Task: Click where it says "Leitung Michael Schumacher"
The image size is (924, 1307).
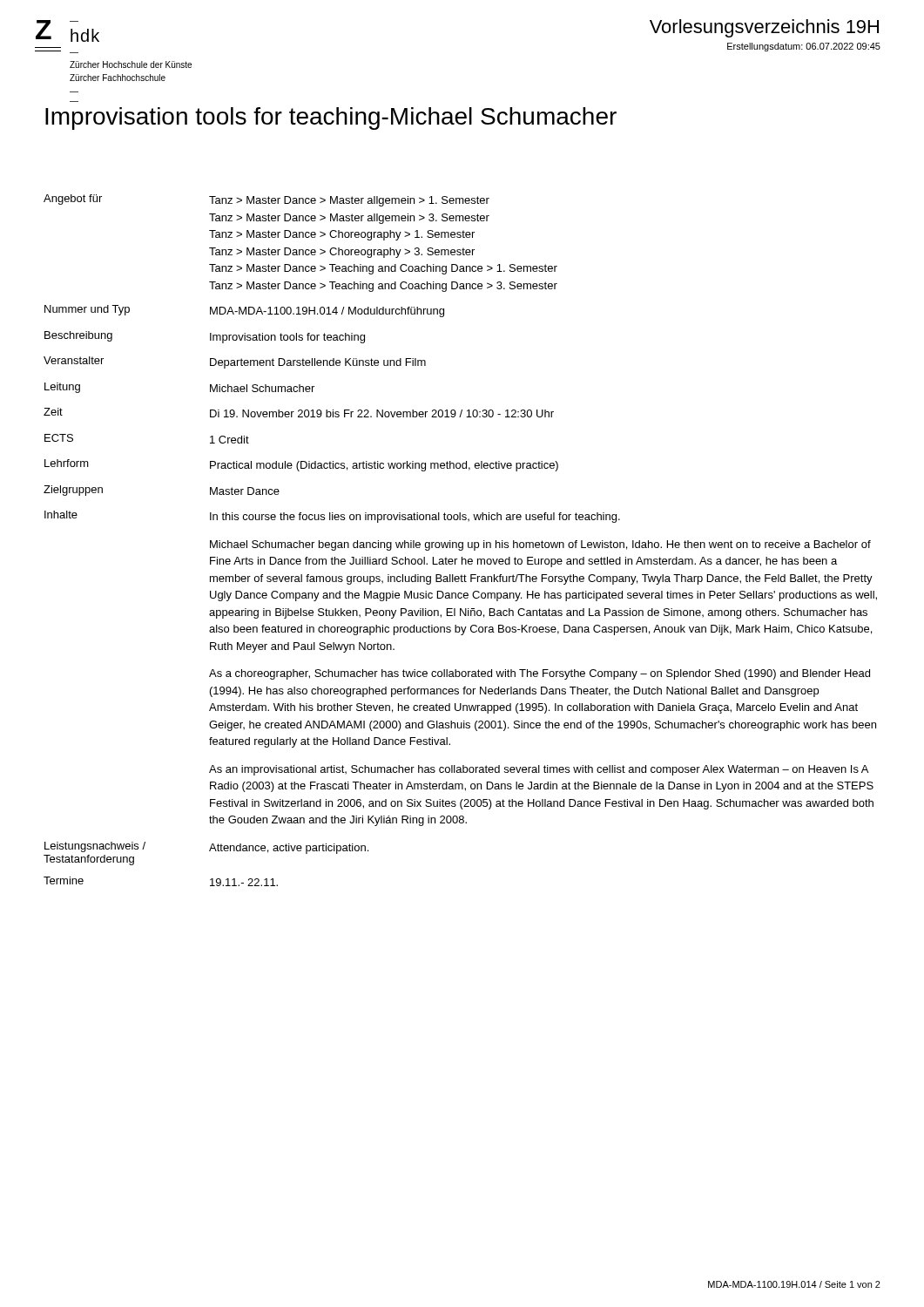Action: pyautogui.click(x=60, y=387)
